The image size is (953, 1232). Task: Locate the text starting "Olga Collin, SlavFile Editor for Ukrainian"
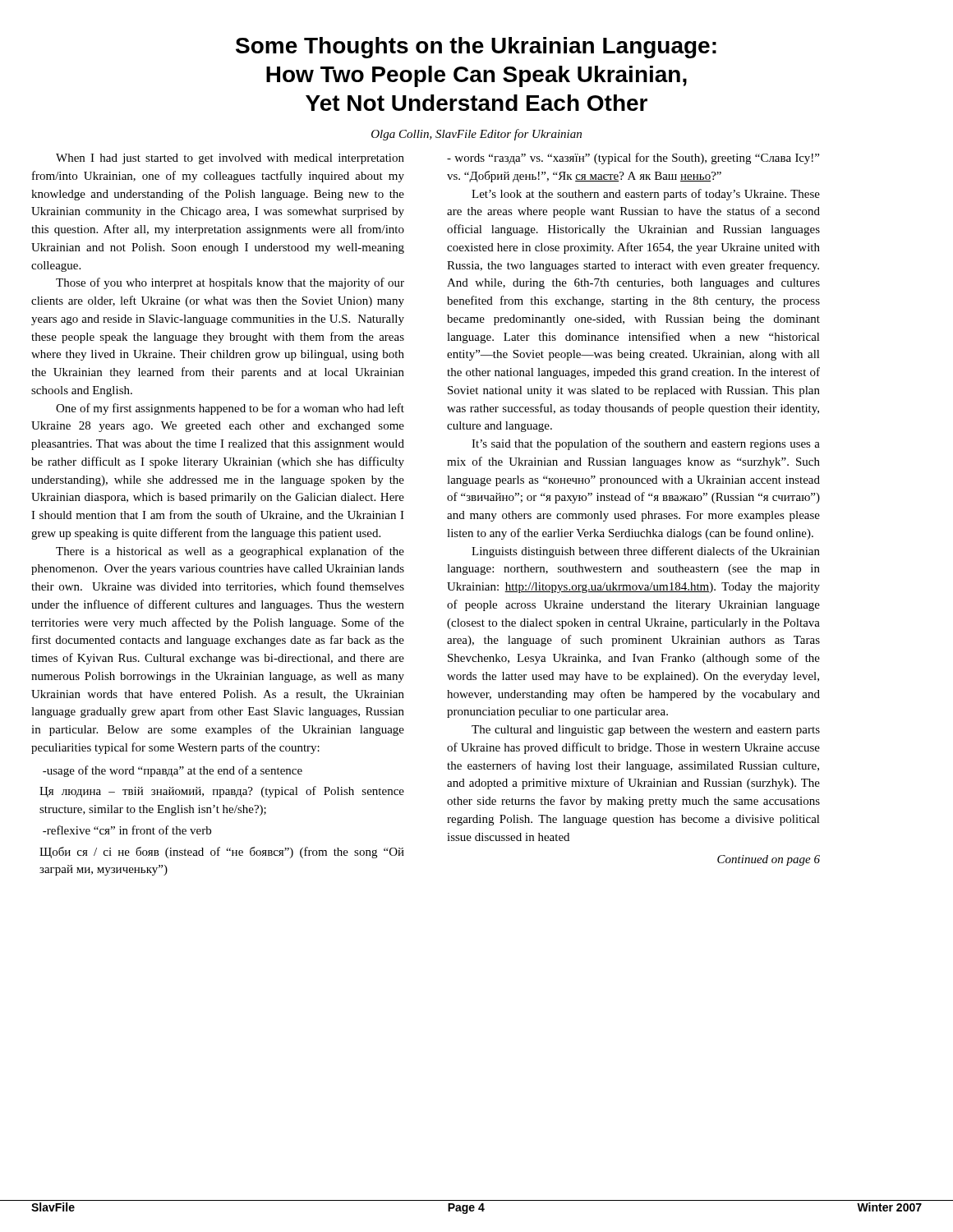pos(476,134)
